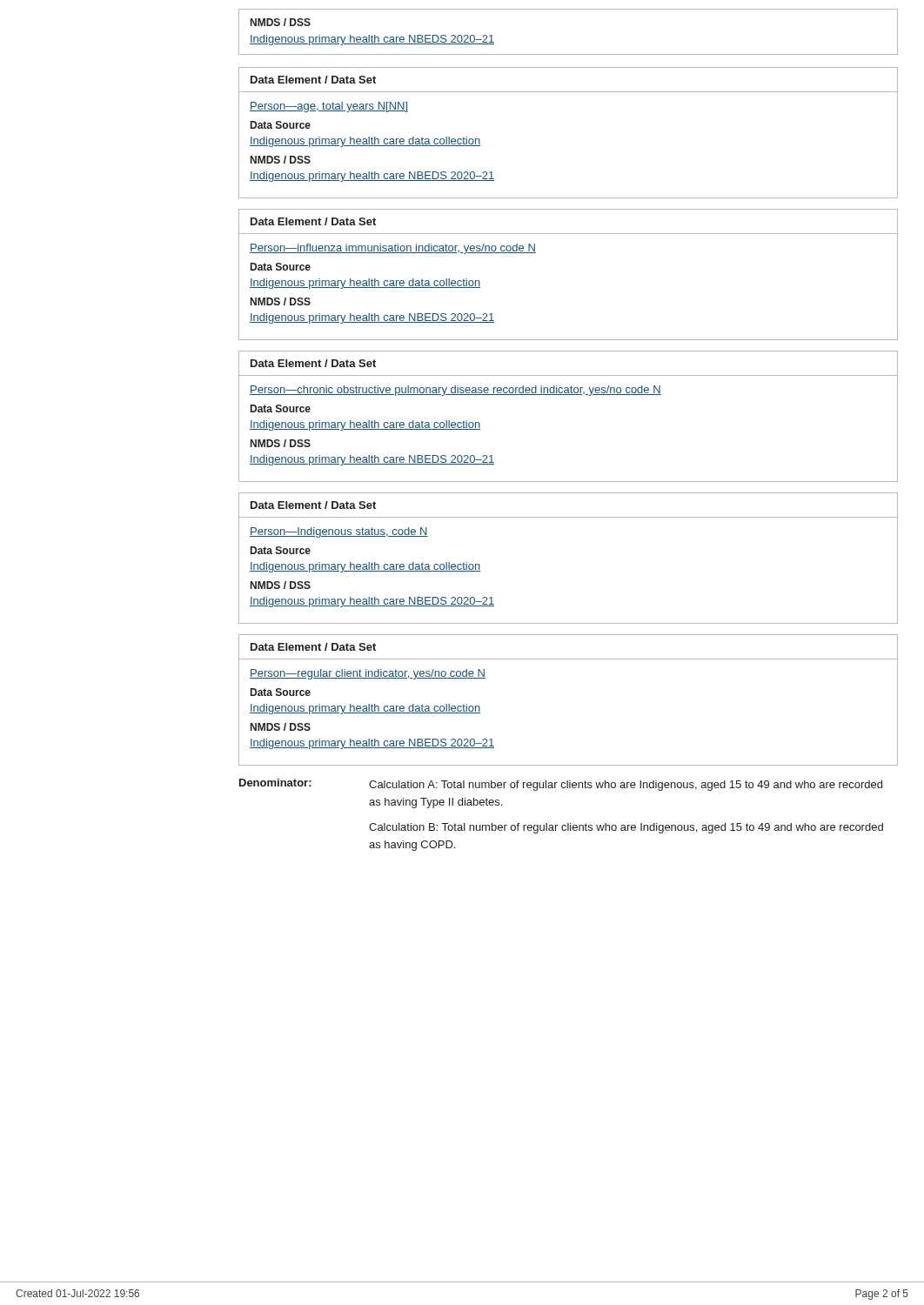Click the passage that begins "NMDS / DSS Indigenous primary health"
The height and width of the screenshot is (1305, 924).
coord(281,22)
